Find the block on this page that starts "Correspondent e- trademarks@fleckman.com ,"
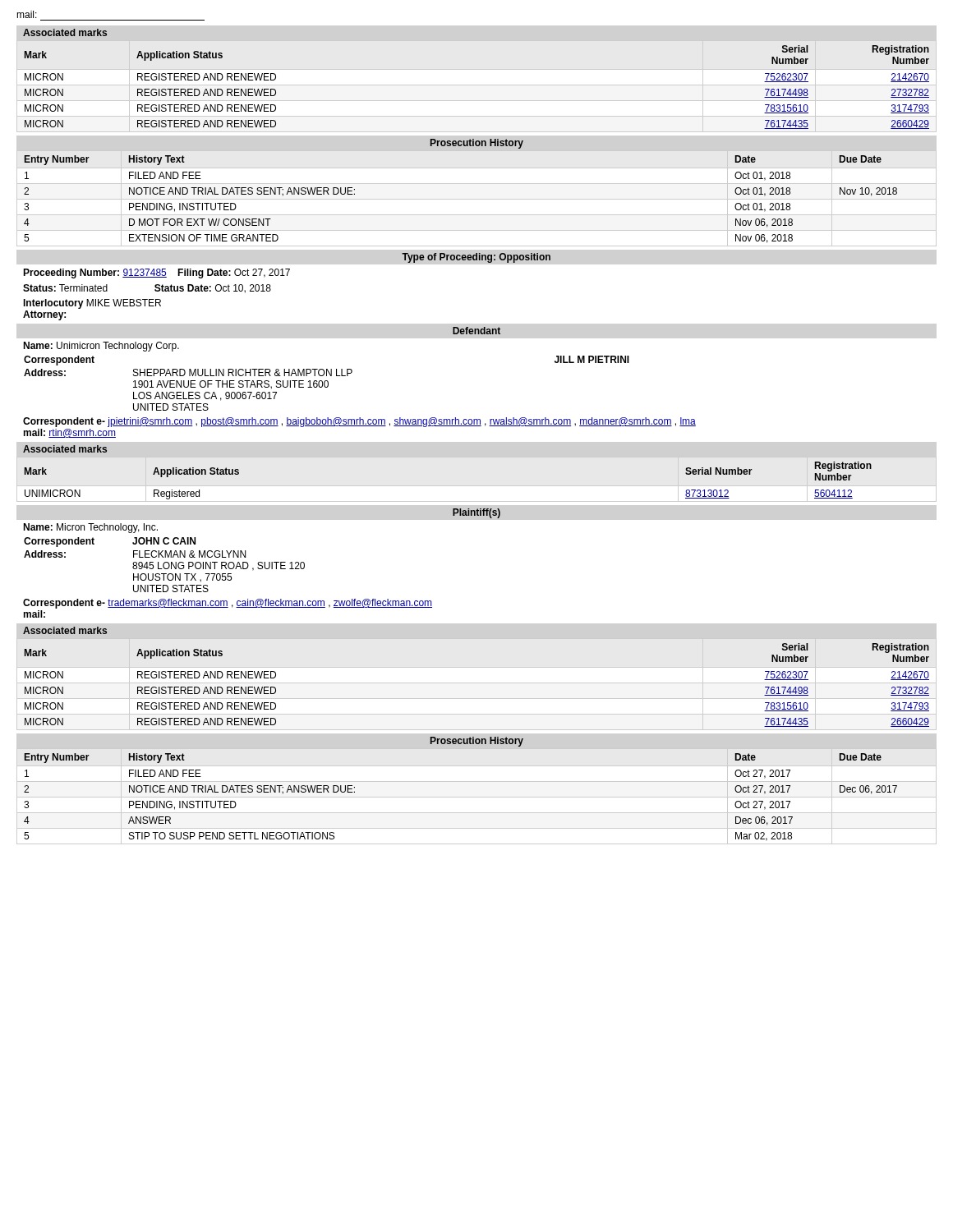 coord(228,609)
